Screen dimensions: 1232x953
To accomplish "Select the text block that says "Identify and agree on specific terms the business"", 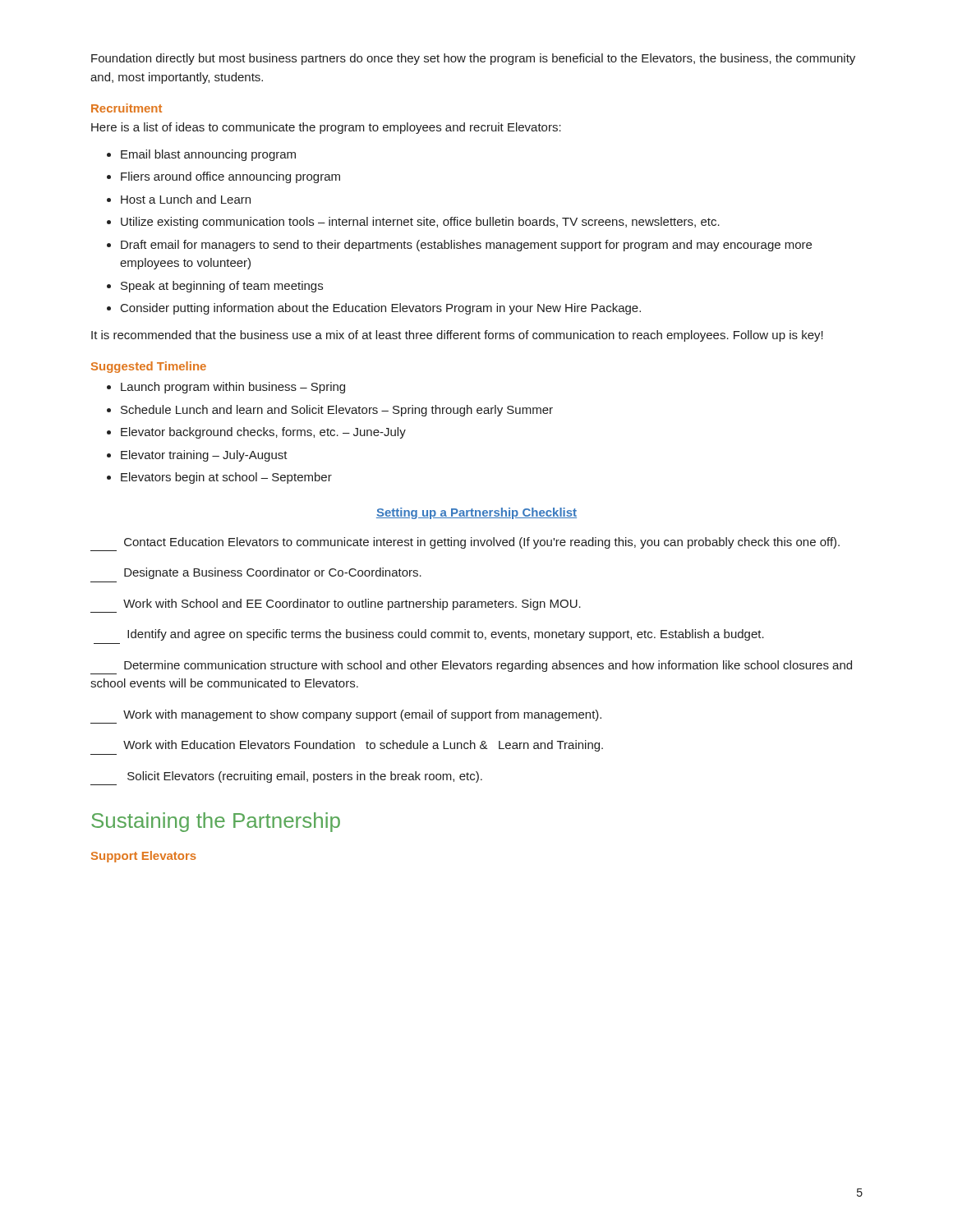I will [427, 634].
